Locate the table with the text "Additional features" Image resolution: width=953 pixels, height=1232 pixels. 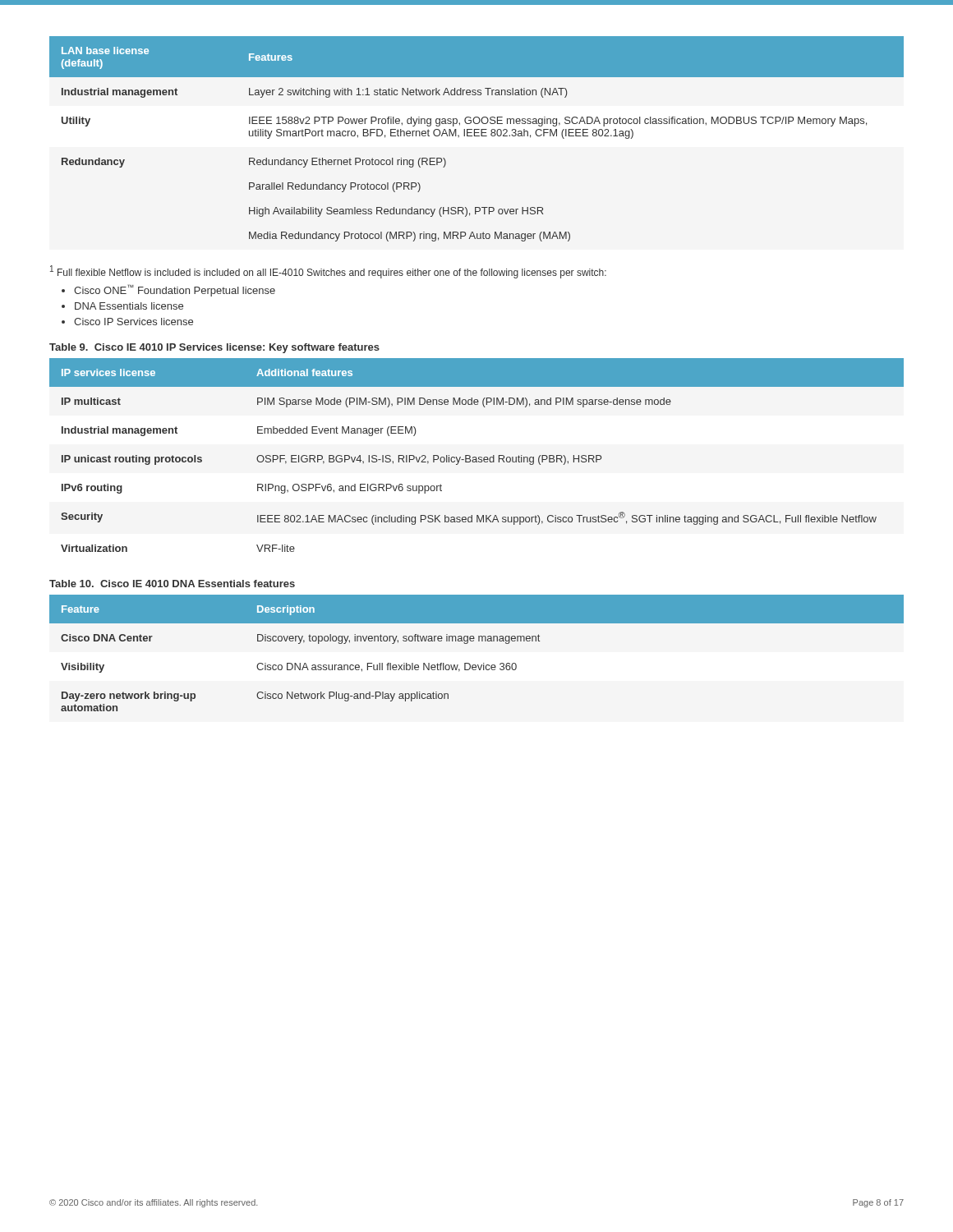[476, 460]
